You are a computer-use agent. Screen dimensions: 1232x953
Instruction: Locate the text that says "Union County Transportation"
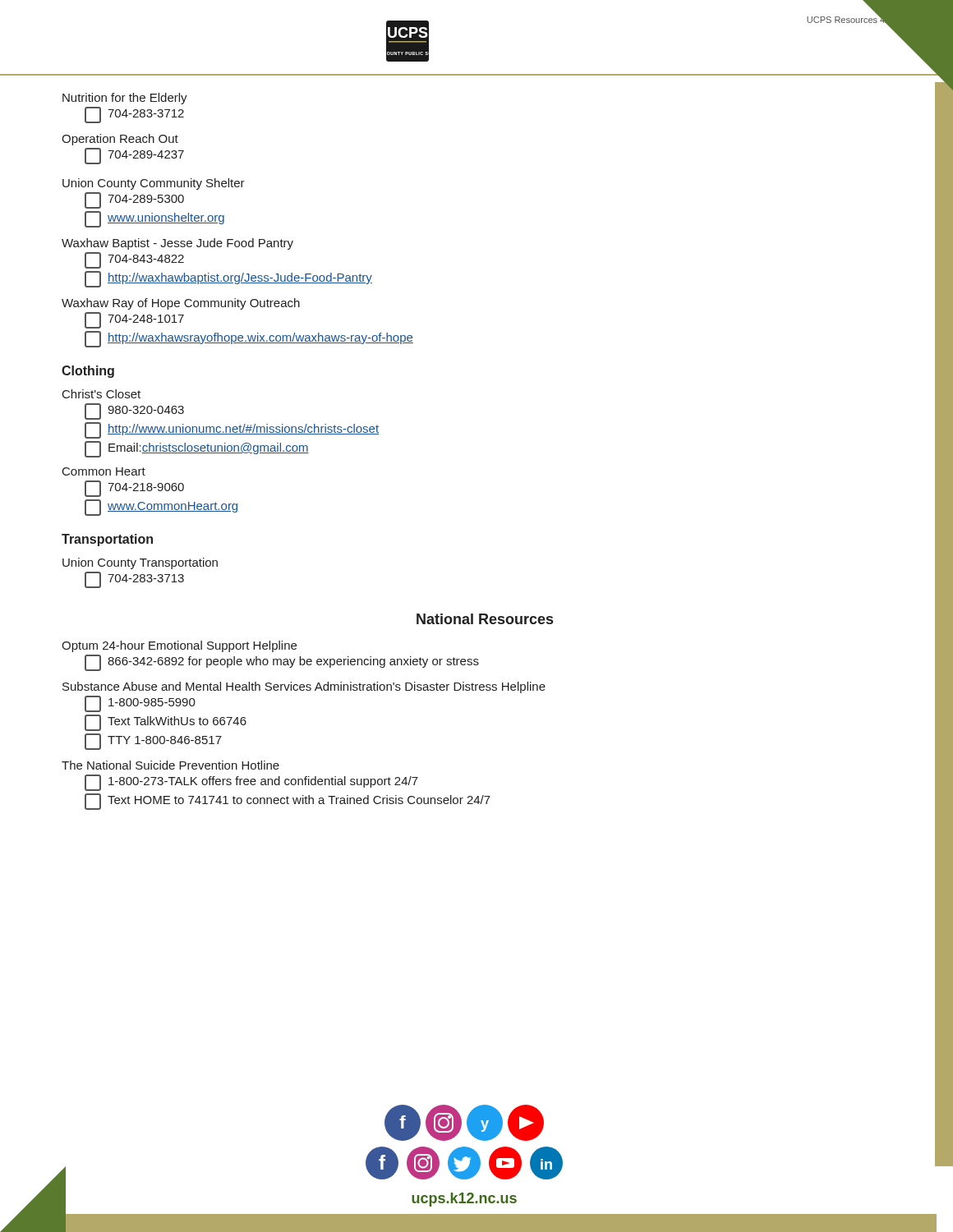click(140, 562)
